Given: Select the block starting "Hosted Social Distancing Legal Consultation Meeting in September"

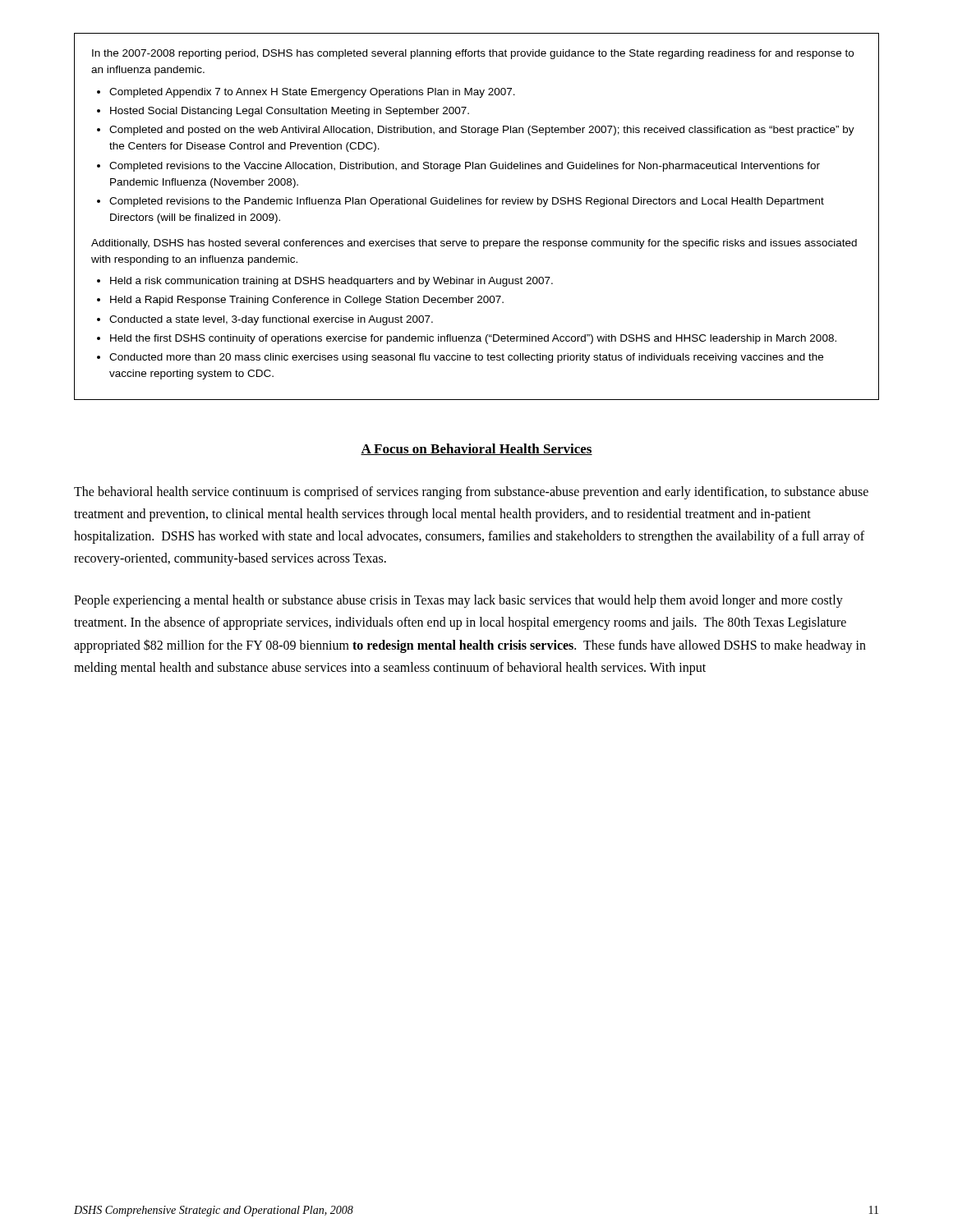Looking at the screenshot, I should pyautogui.click(x=290, y=110).
